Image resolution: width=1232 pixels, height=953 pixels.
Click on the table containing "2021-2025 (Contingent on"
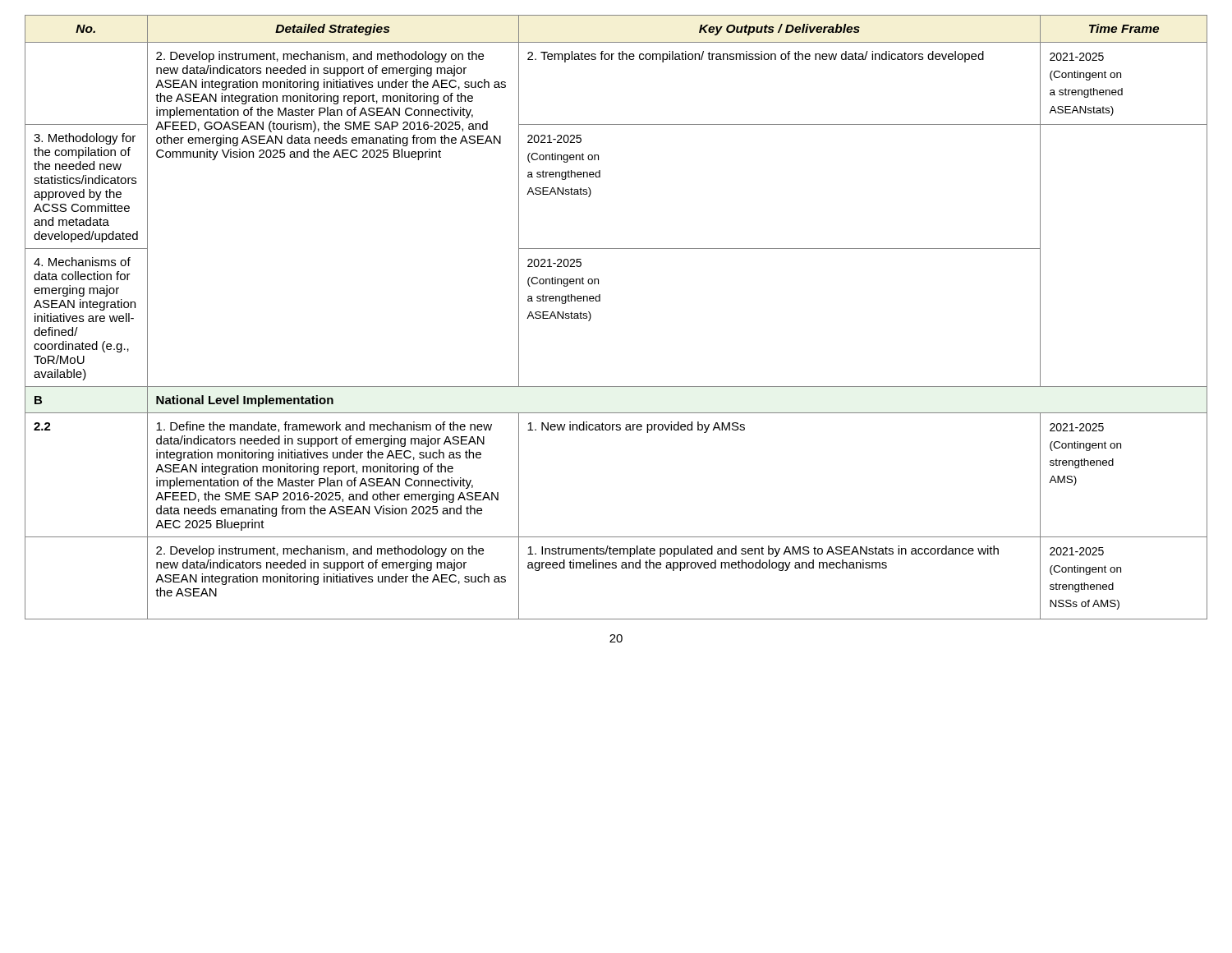point(616,317)
